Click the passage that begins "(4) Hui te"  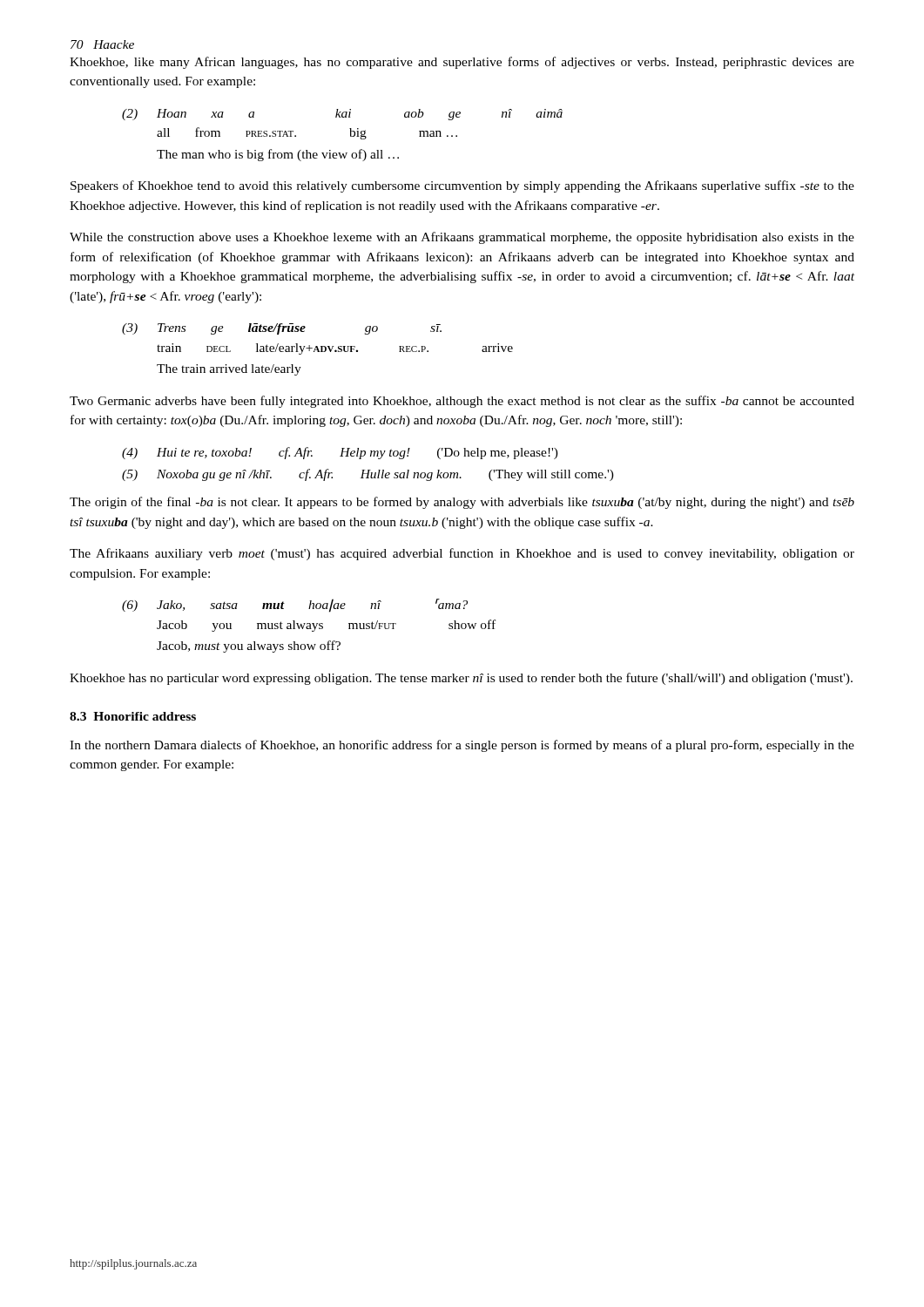click(340, 452)
